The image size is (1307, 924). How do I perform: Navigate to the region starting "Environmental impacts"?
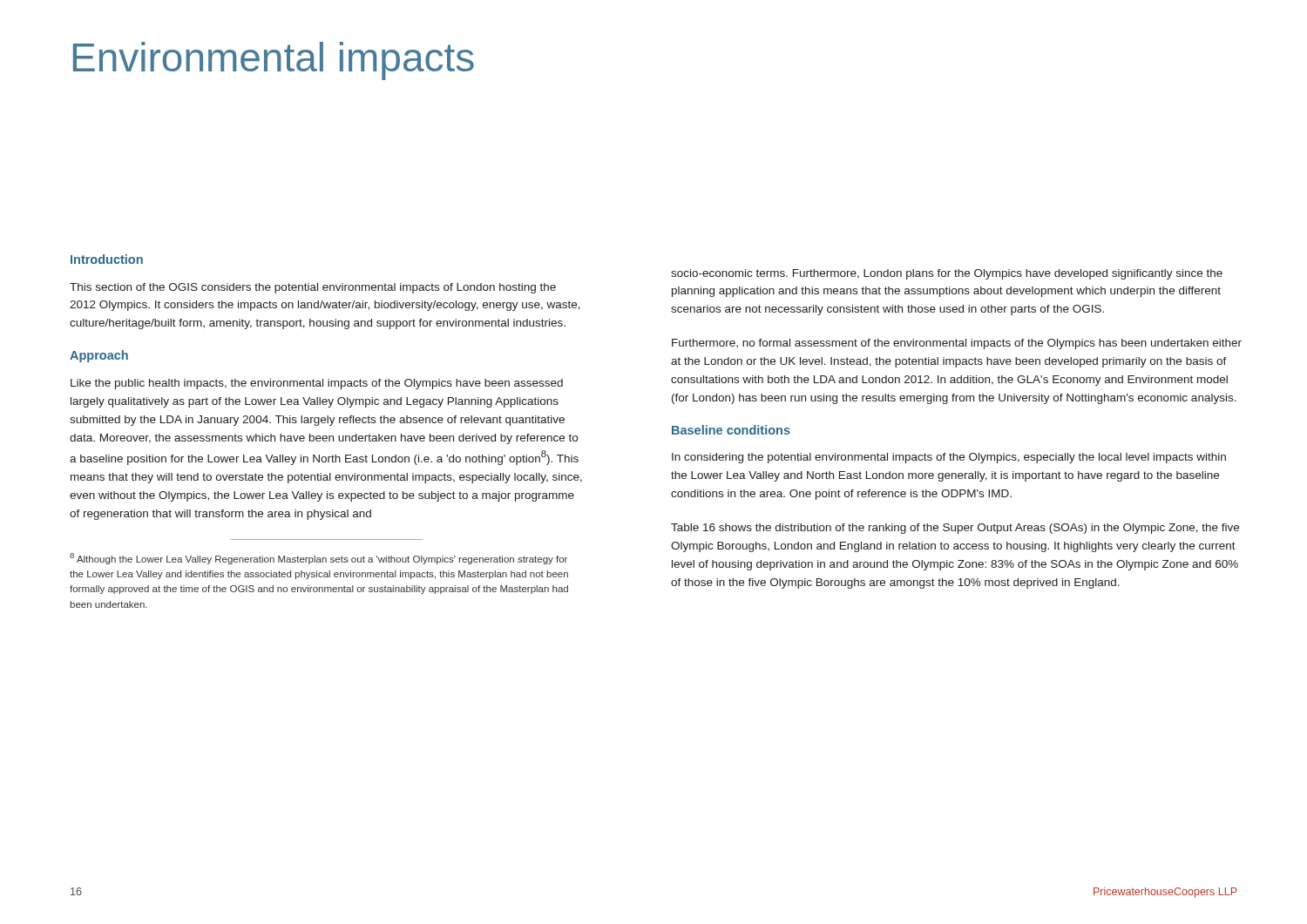[x=272, y=57]
